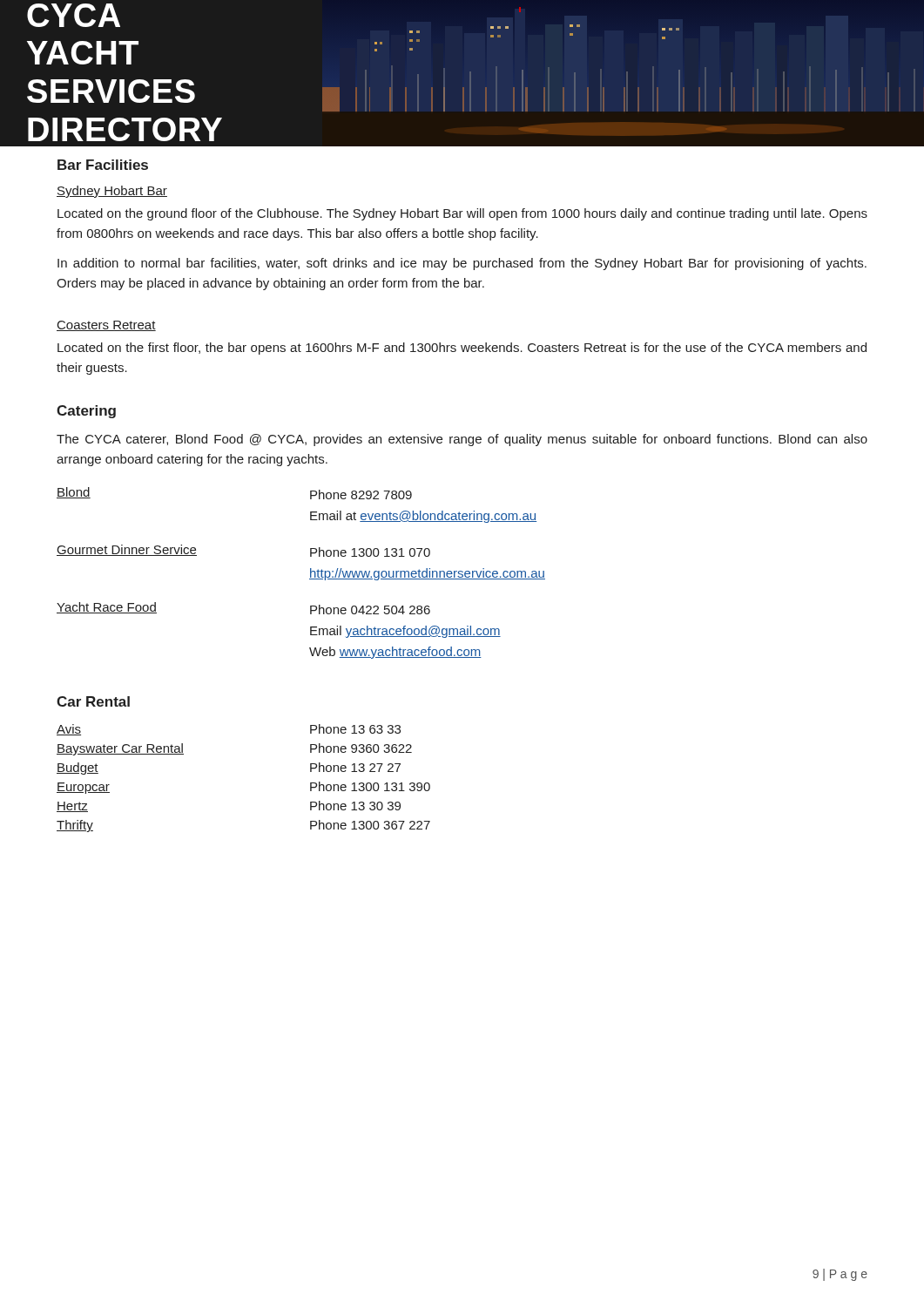This screenshot has height=1307, width=924.
Task: Click on the list item that reads "Bayswater Car Rental Phone"
Action: [x=122, y=749]
